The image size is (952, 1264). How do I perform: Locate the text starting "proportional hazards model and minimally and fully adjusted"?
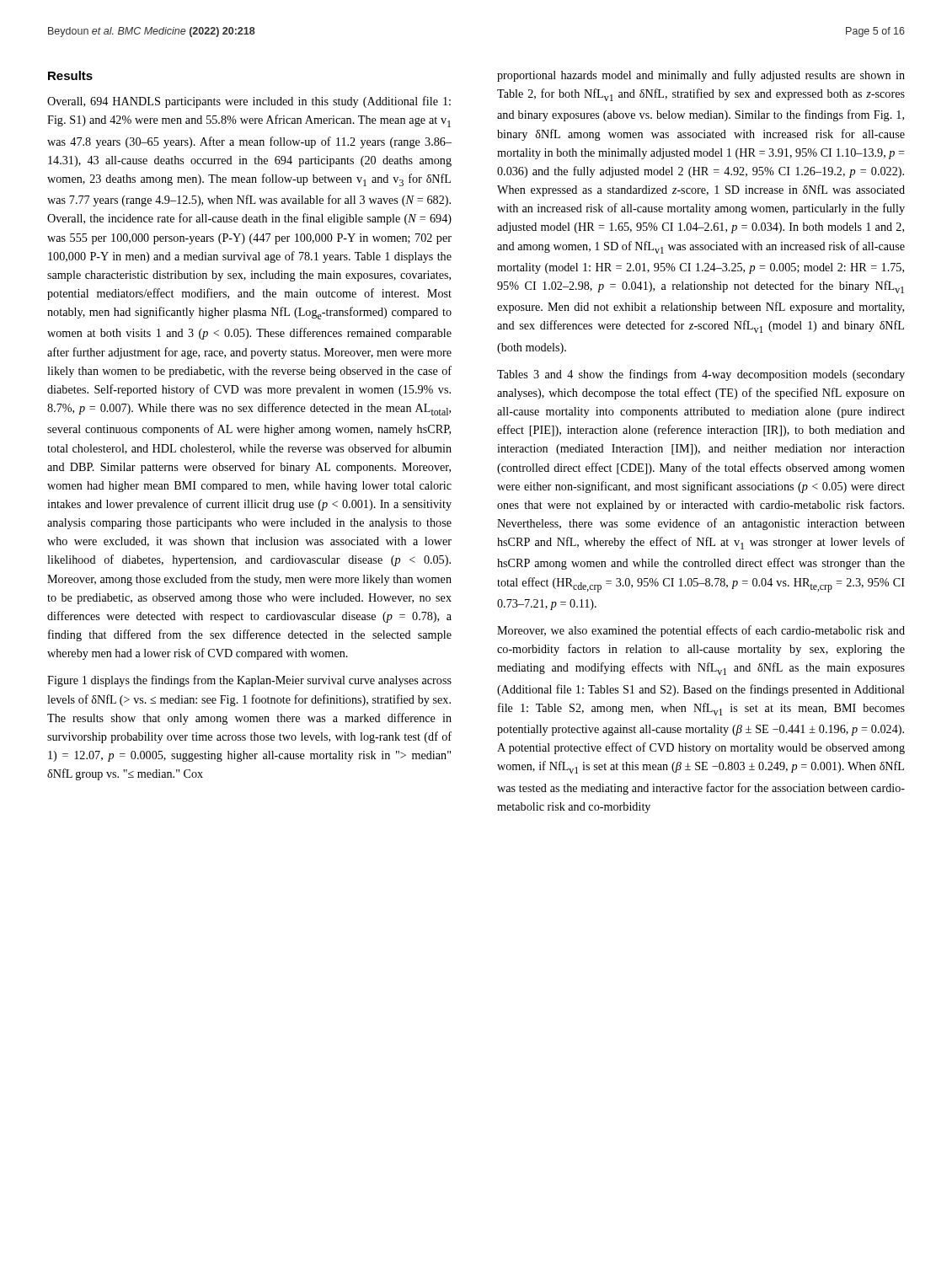click(701, 441)
